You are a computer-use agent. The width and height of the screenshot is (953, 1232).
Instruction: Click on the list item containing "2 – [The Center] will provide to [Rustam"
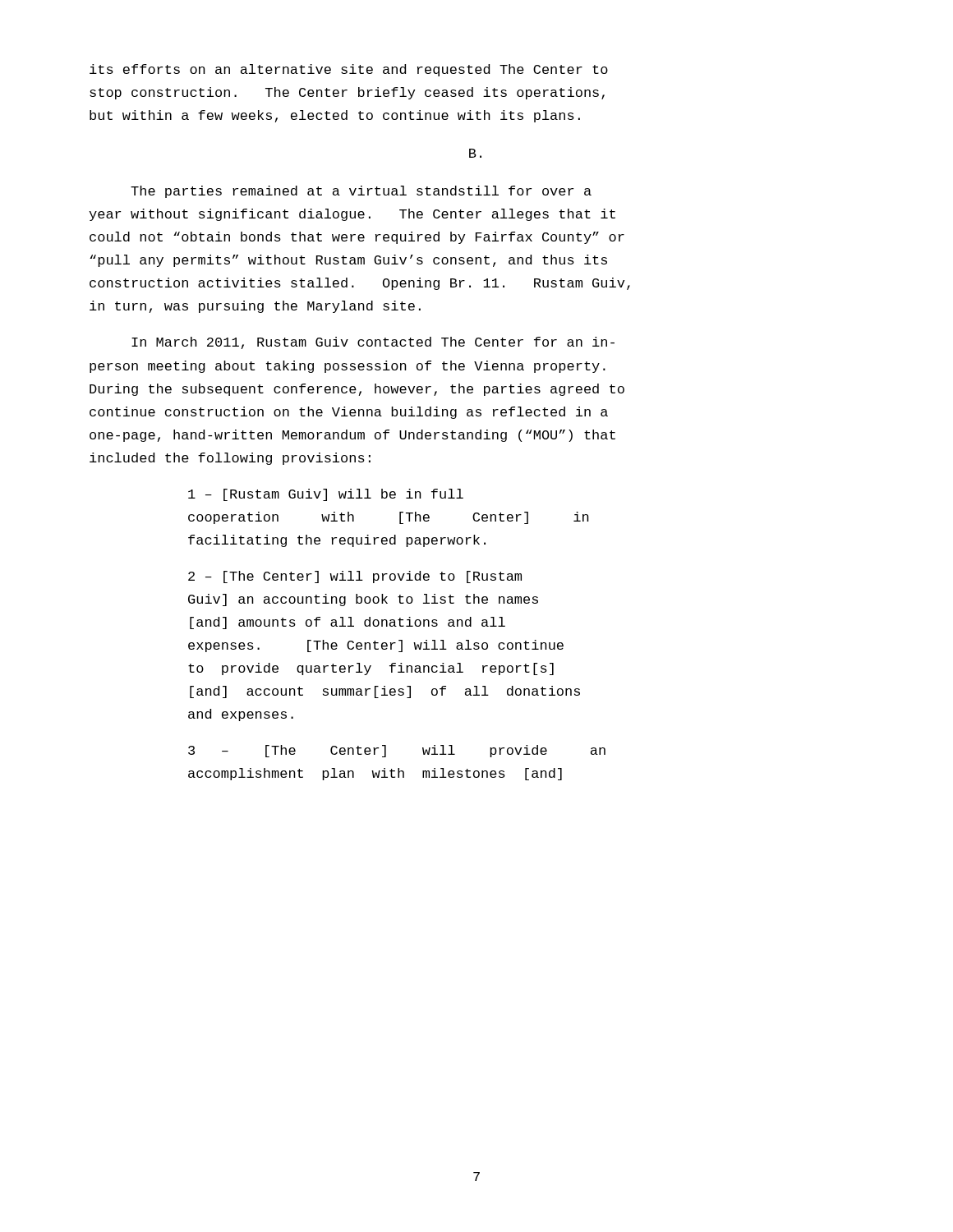point(384,646)
